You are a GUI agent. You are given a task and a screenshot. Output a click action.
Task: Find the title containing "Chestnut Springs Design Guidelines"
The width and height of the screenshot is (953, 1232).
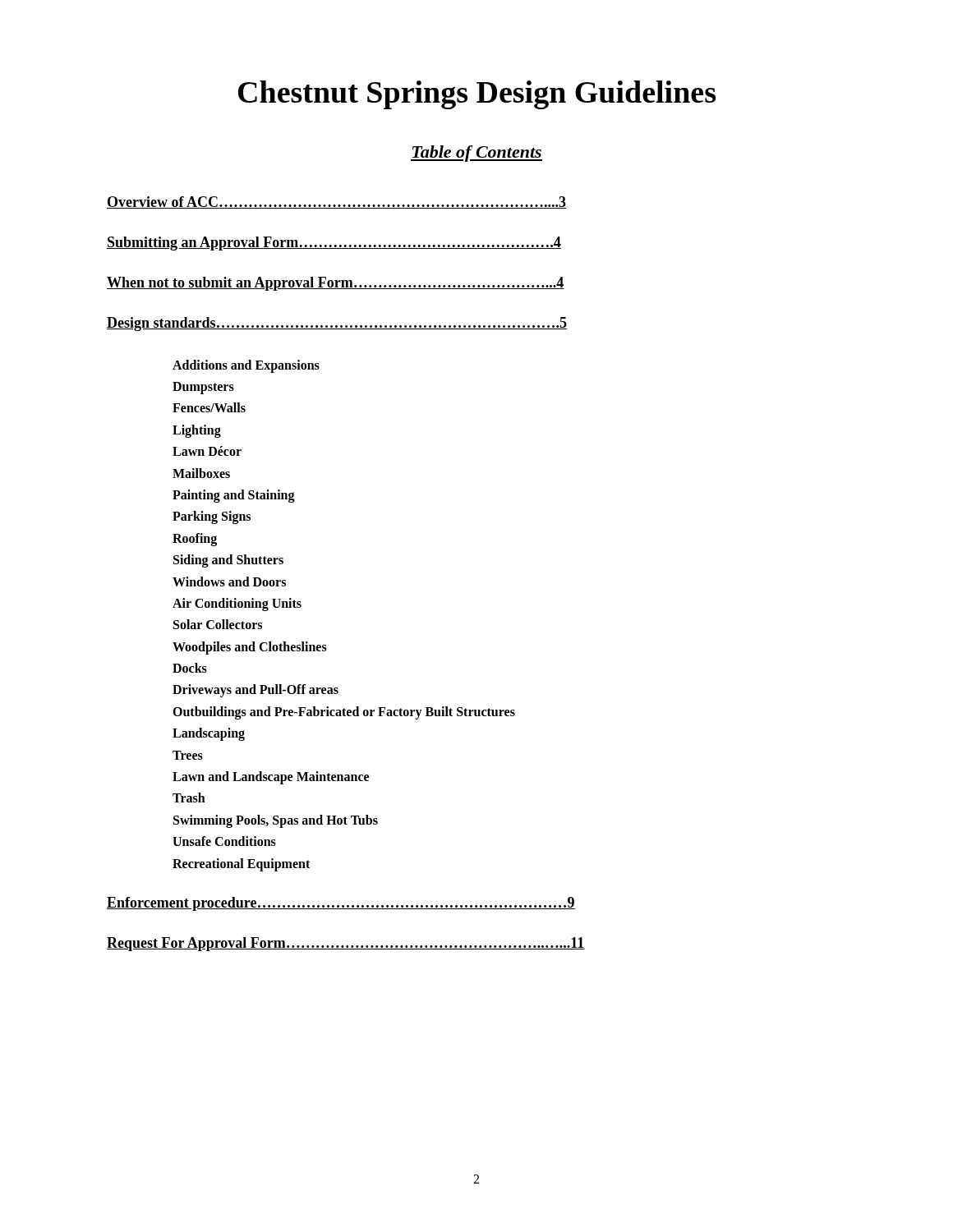pos(476,93)
